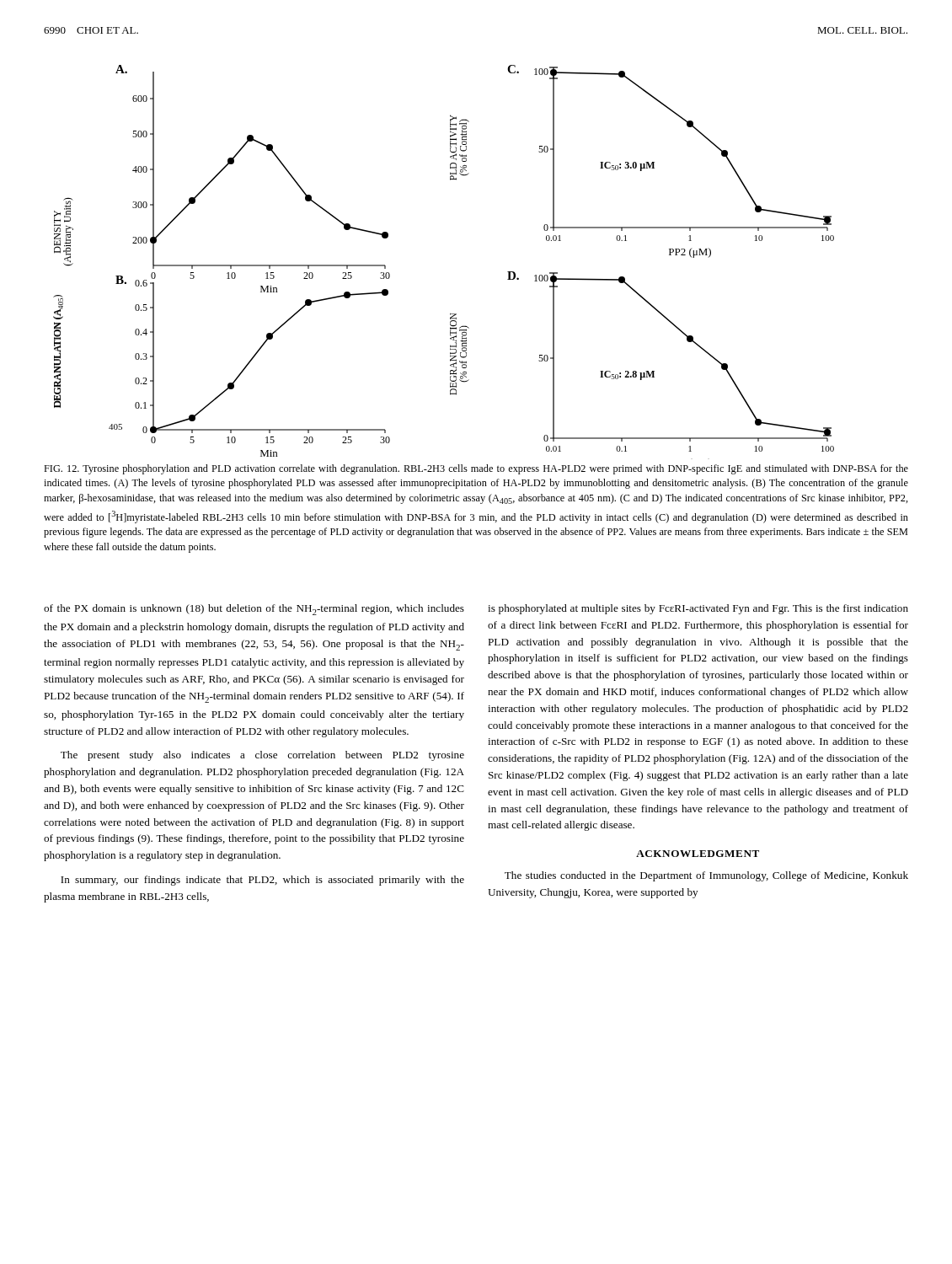Find the text block with the text "The studies conducted in the"
Screen dimensions: 1264x952
click(698, 884)
